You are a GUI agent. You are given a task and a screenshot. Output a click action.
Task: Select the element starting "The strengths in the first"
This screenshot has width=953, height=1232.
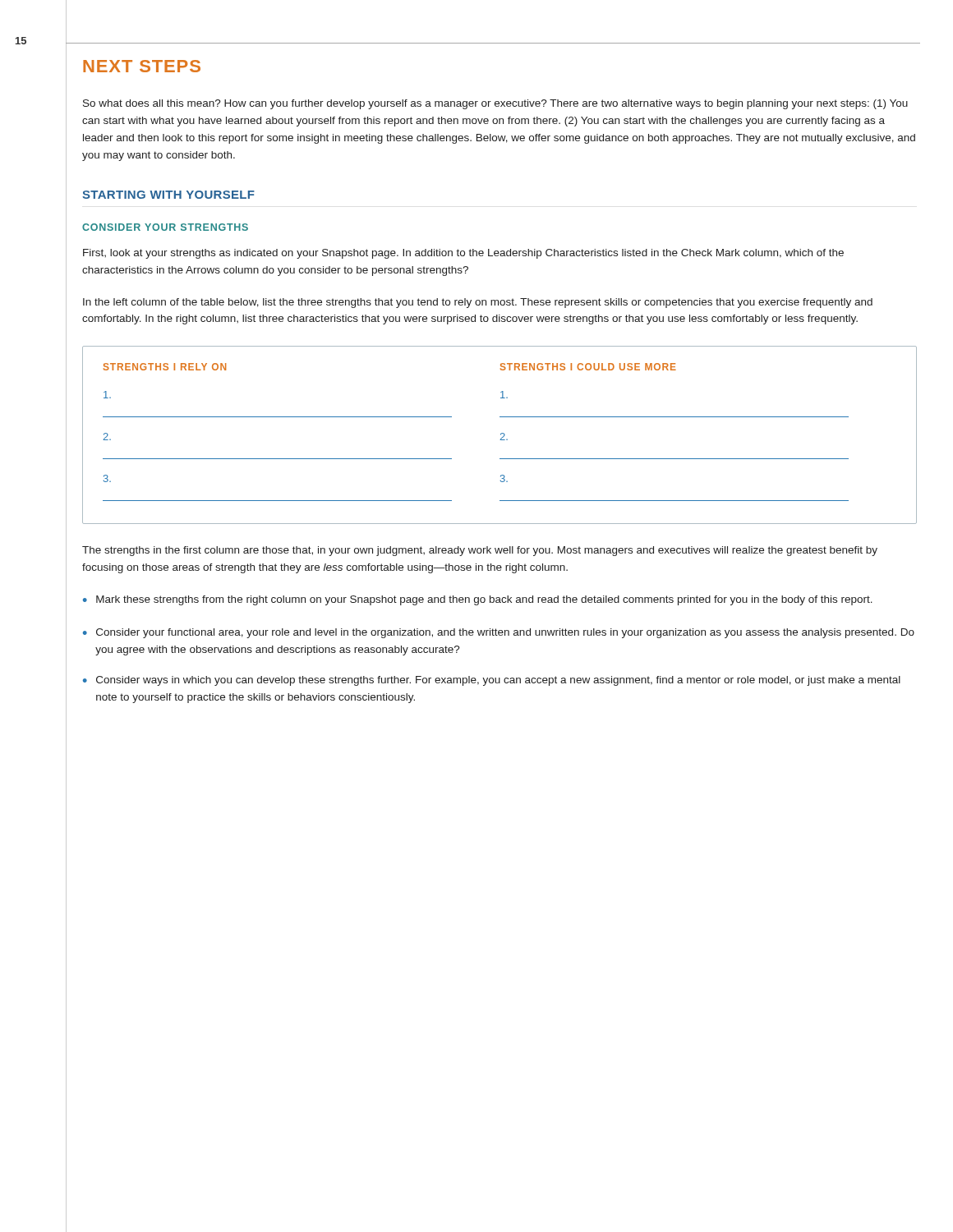pyautogui.click(x=480, y=559)
